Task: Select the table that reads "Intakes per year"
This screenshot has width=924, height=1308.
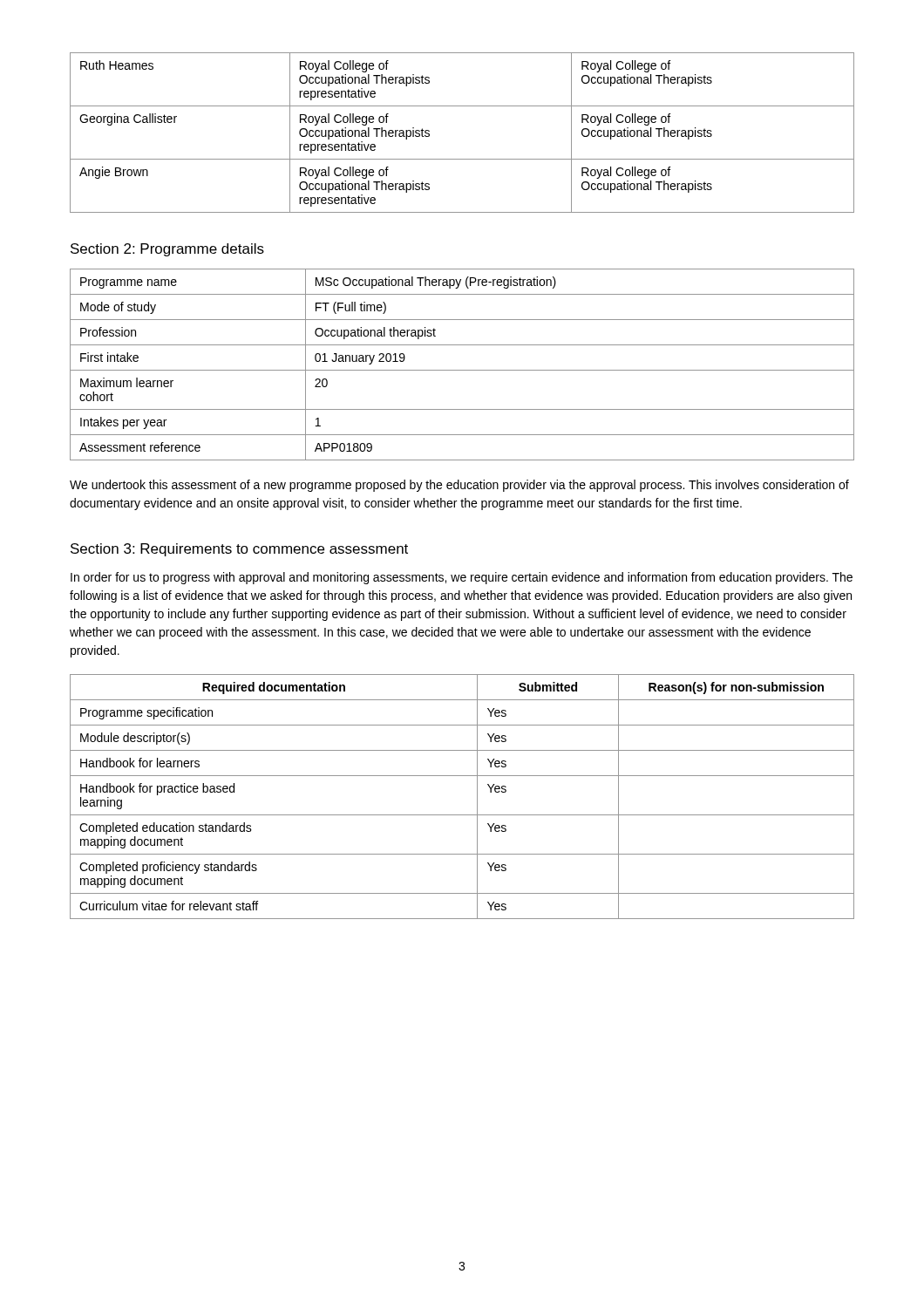Action: tap(462, 364)
